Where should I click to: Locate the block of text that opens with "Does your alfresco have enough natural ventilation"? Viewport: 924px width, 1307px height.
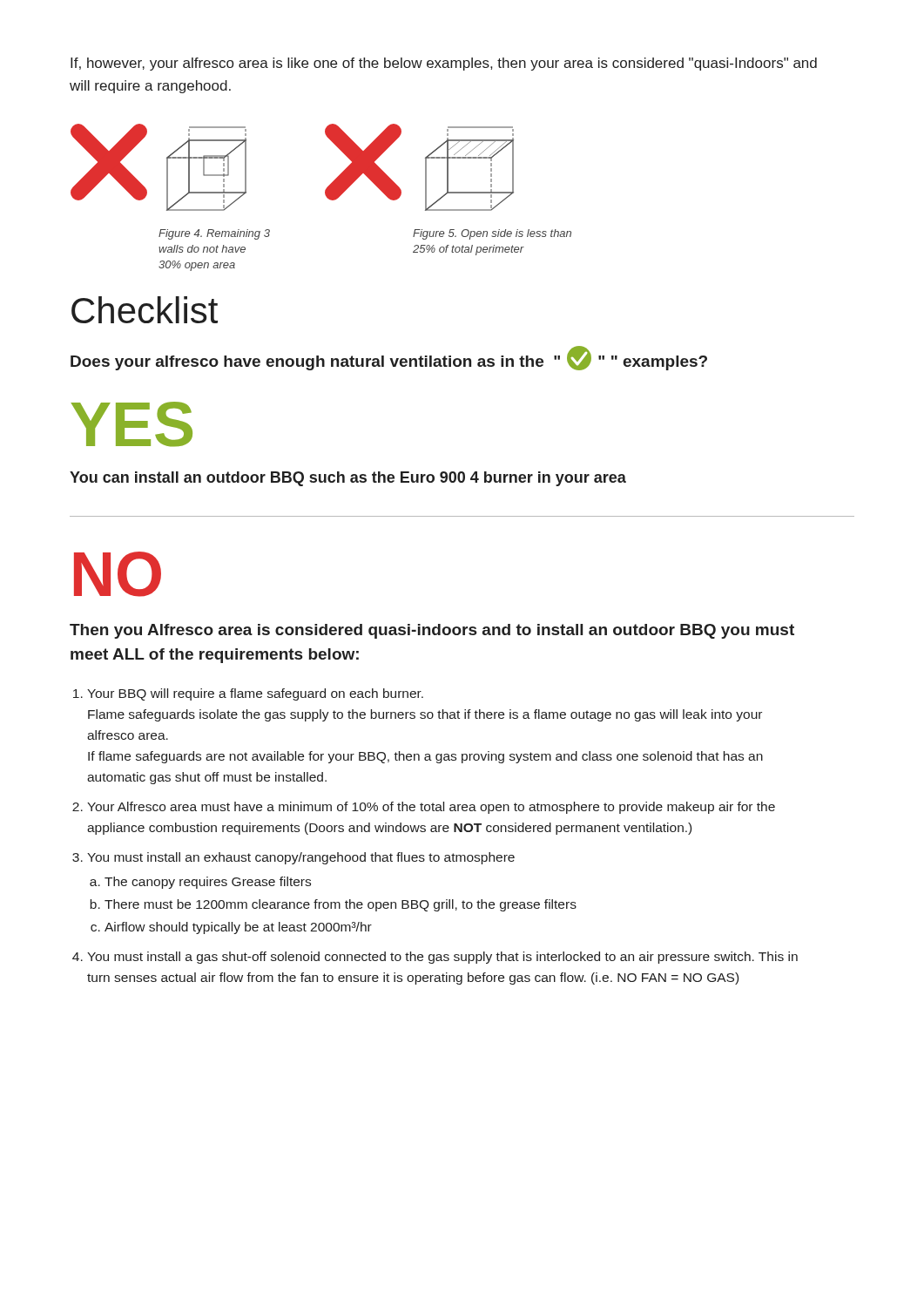[389, 361]
